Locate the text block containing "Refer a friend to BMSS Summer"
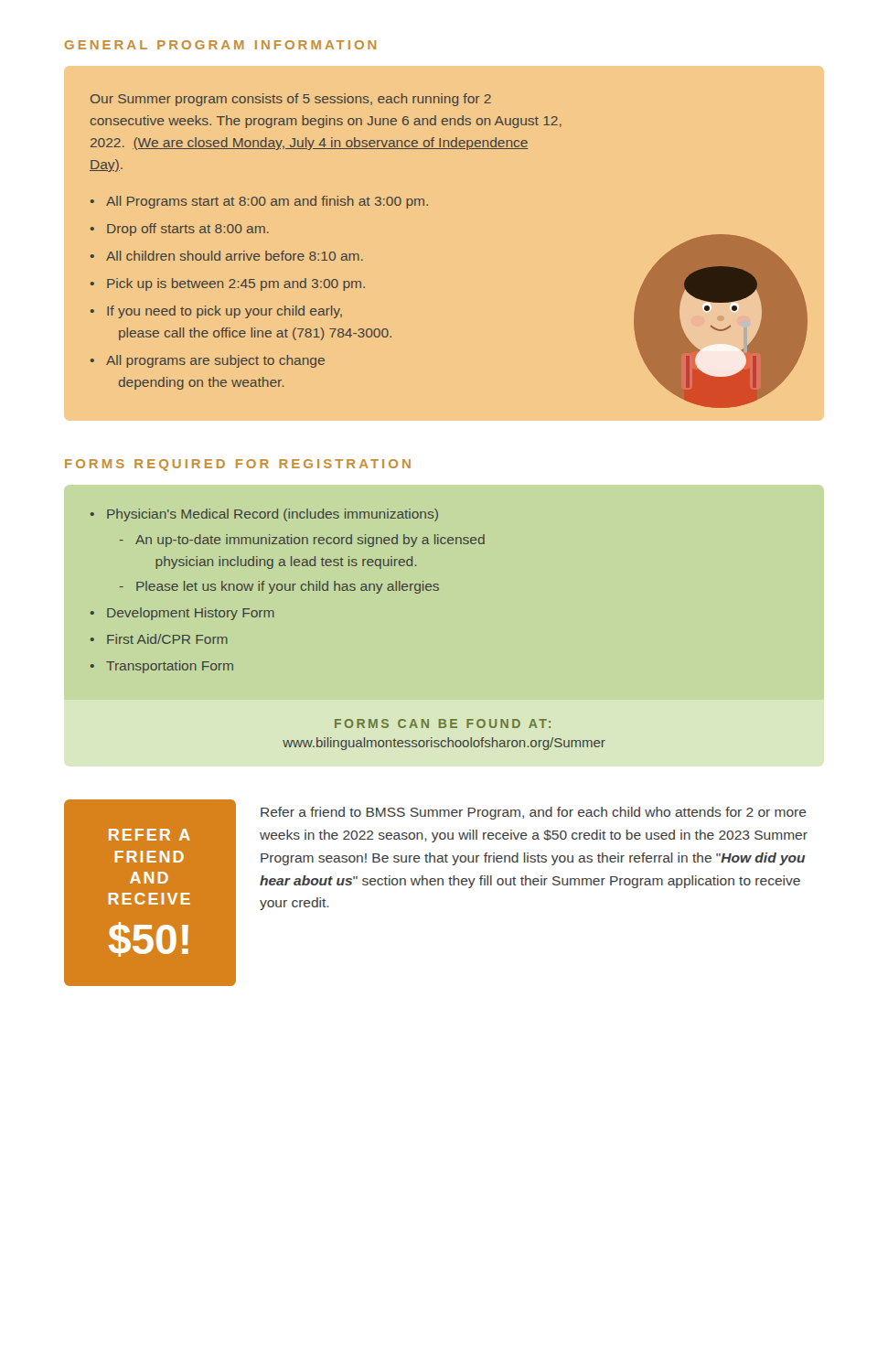This screenshot has height=1372, width=888. [534, 857]
